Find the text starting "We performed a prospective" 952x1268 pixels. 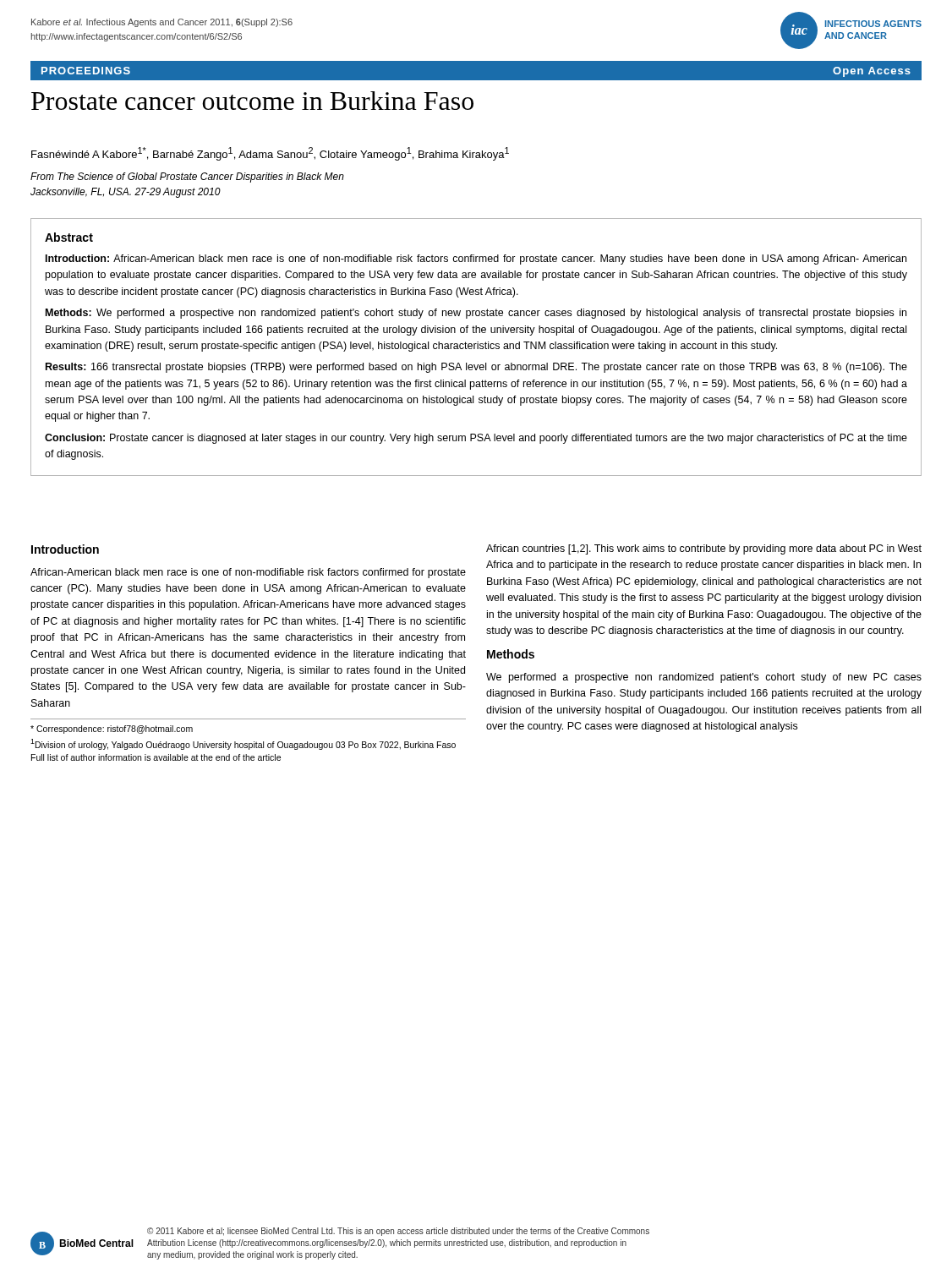[704, 702]
